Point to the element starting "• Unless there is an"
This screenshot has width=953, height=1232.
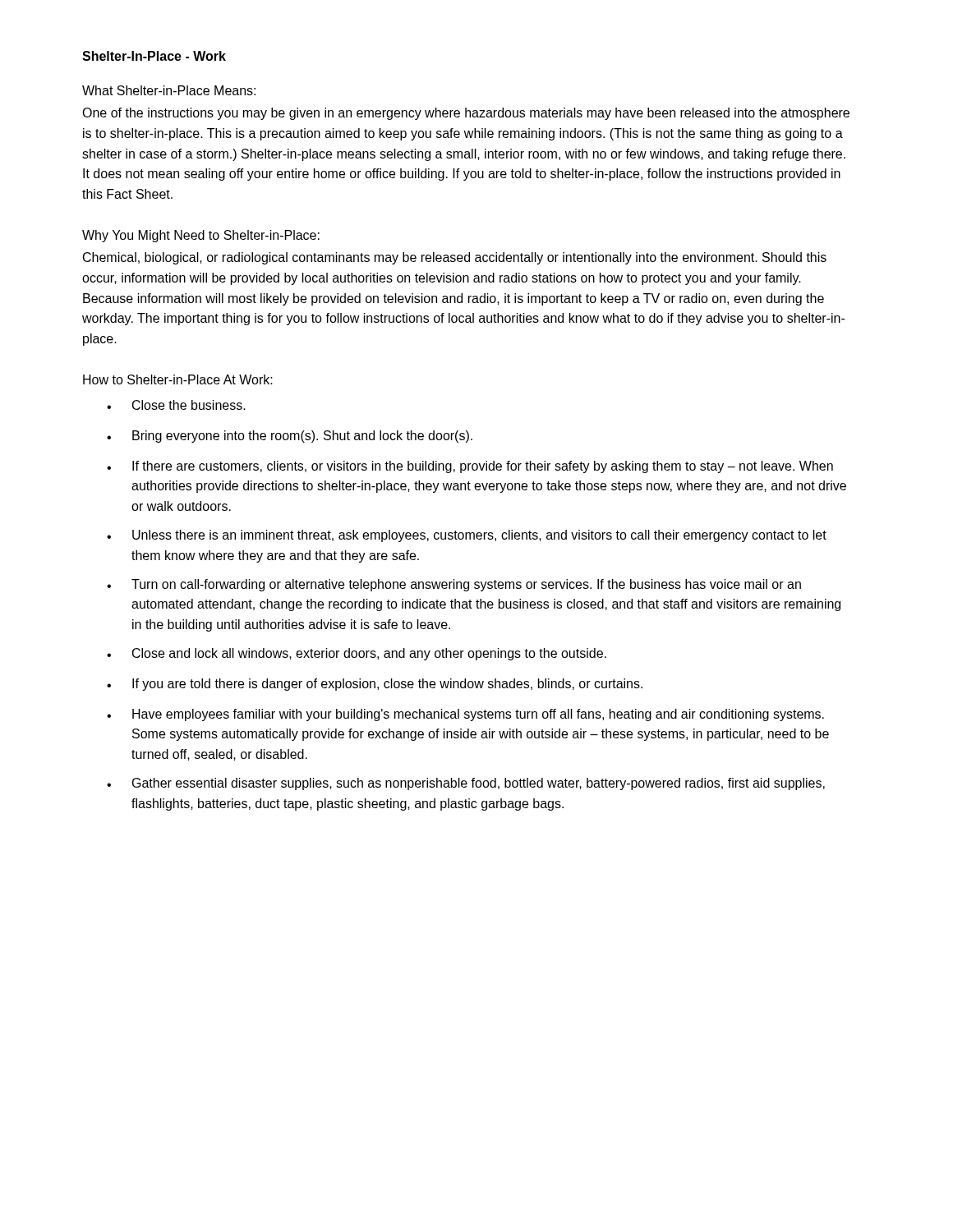[481, 546]
